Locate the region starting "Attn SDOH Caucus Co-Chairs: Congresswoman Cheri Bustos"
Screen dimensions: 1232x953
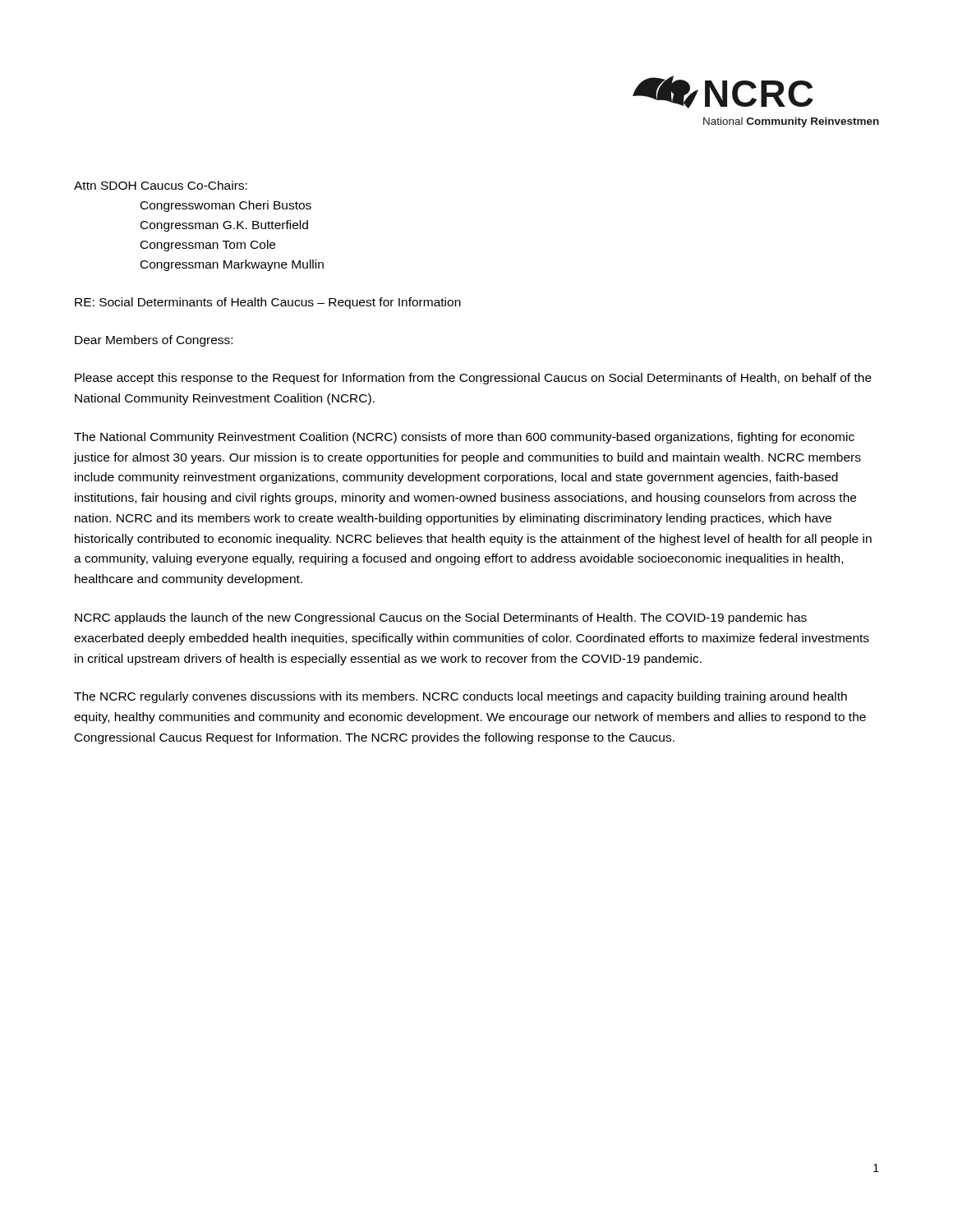coord(161,185)
